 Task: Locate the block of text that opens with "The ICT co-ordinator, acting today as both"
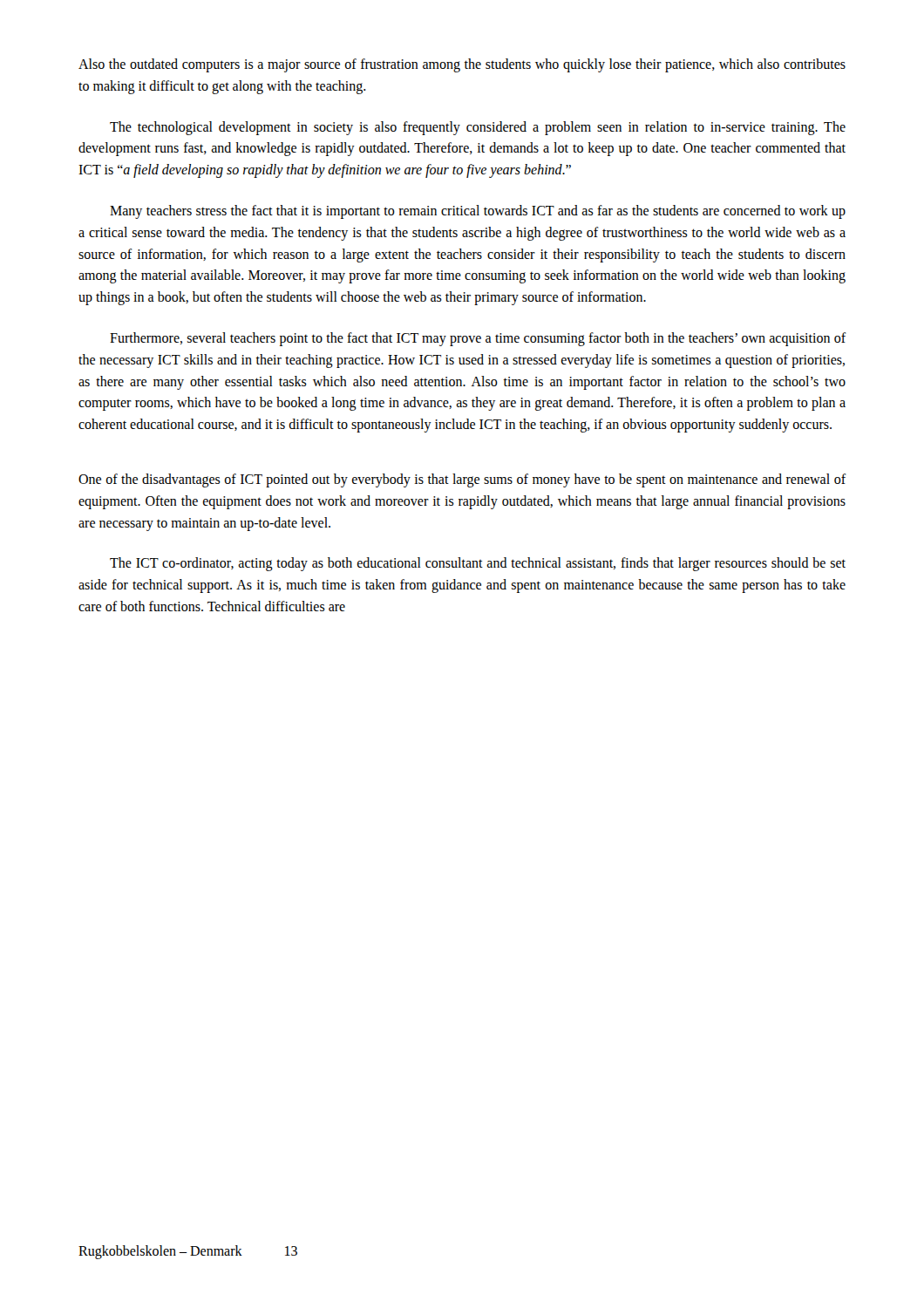click(462, 586)
